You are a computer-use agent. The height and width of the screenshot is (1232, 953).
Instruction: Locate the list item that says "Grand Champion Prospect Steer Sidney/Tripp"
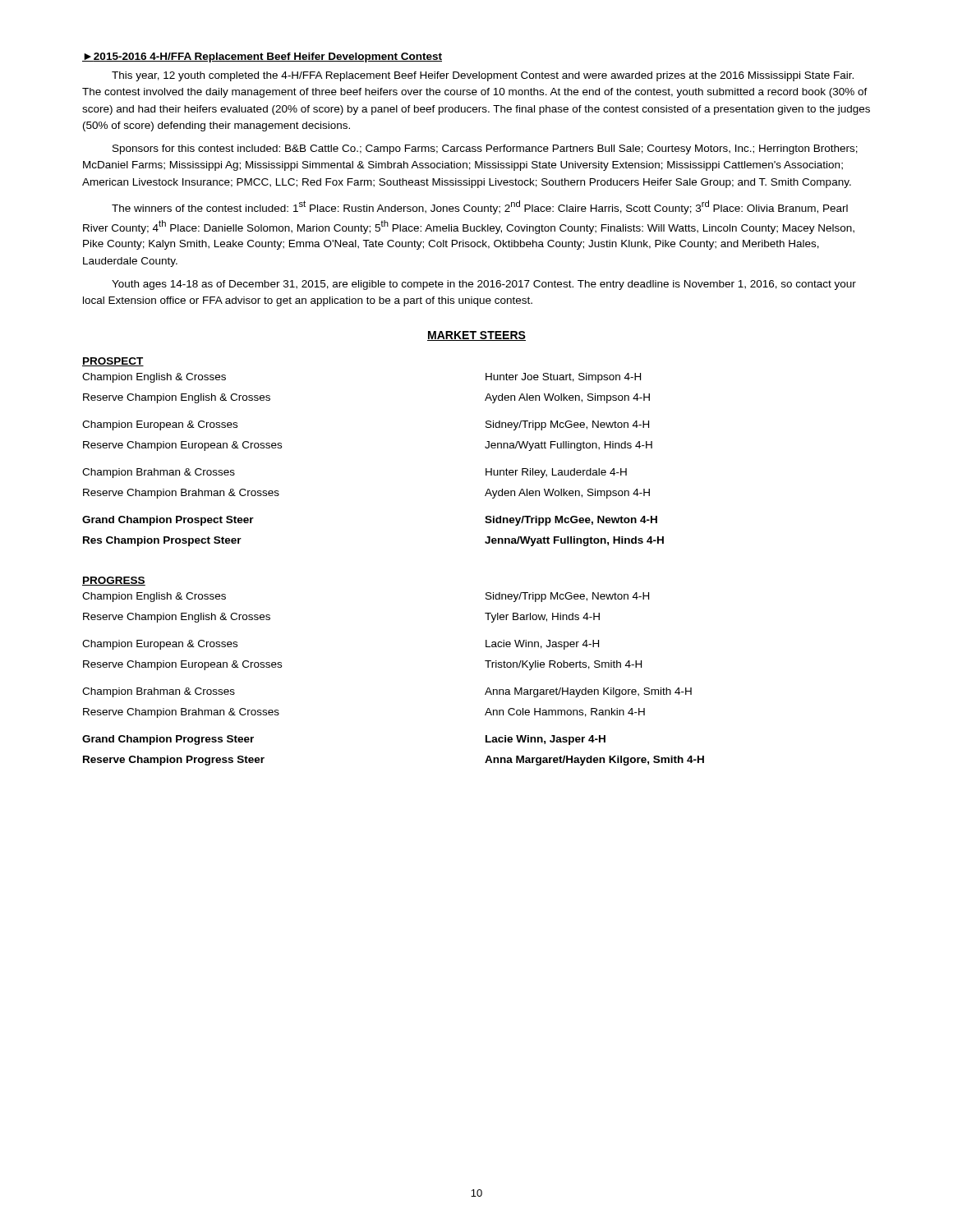click(x=476, y=520)
